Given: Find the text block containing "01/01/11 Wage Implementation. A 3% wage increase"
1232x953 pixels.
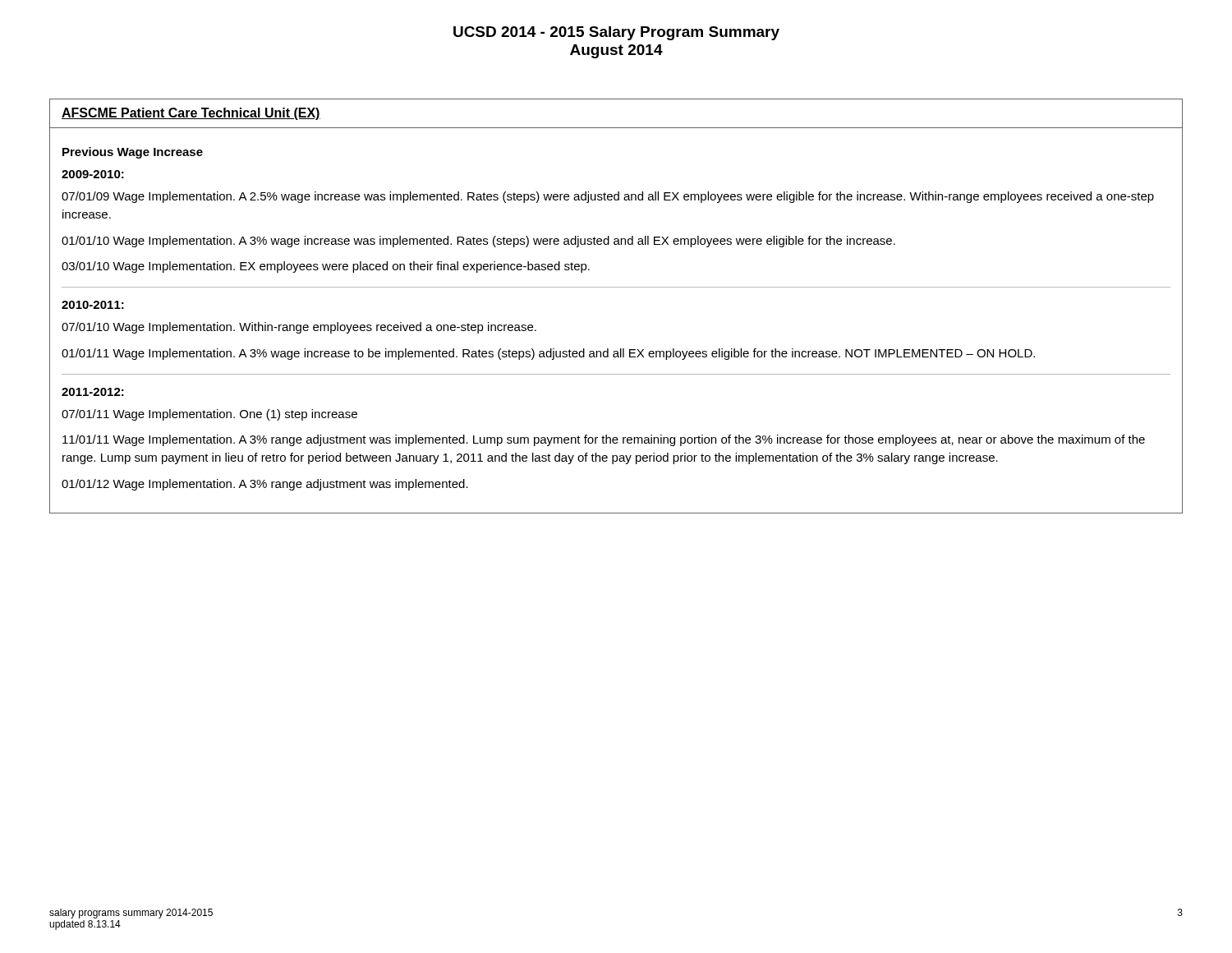Looking at the screenshot, I should (549, 353).
